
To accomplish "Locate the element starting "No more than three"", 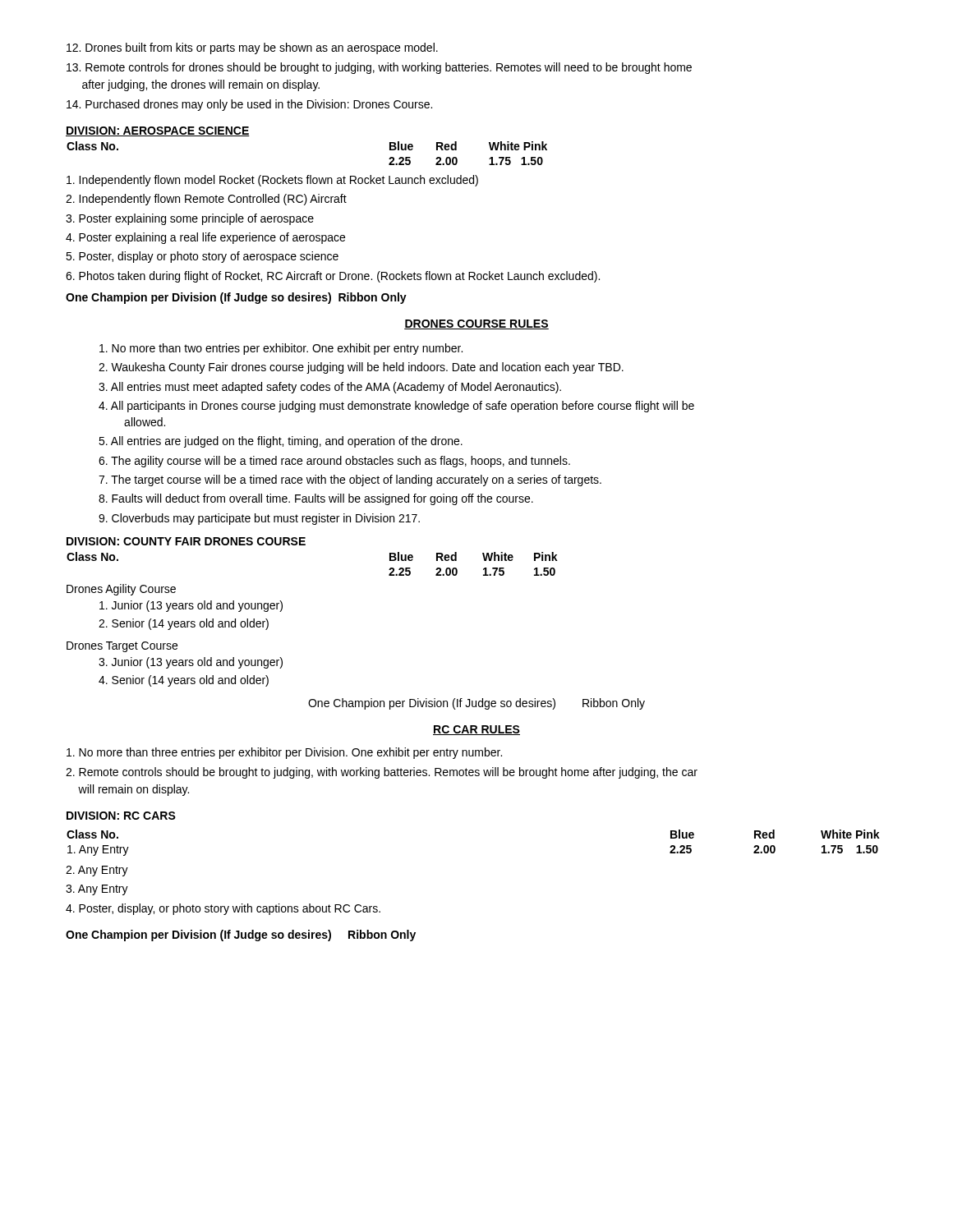I will (x=284, y=752).
